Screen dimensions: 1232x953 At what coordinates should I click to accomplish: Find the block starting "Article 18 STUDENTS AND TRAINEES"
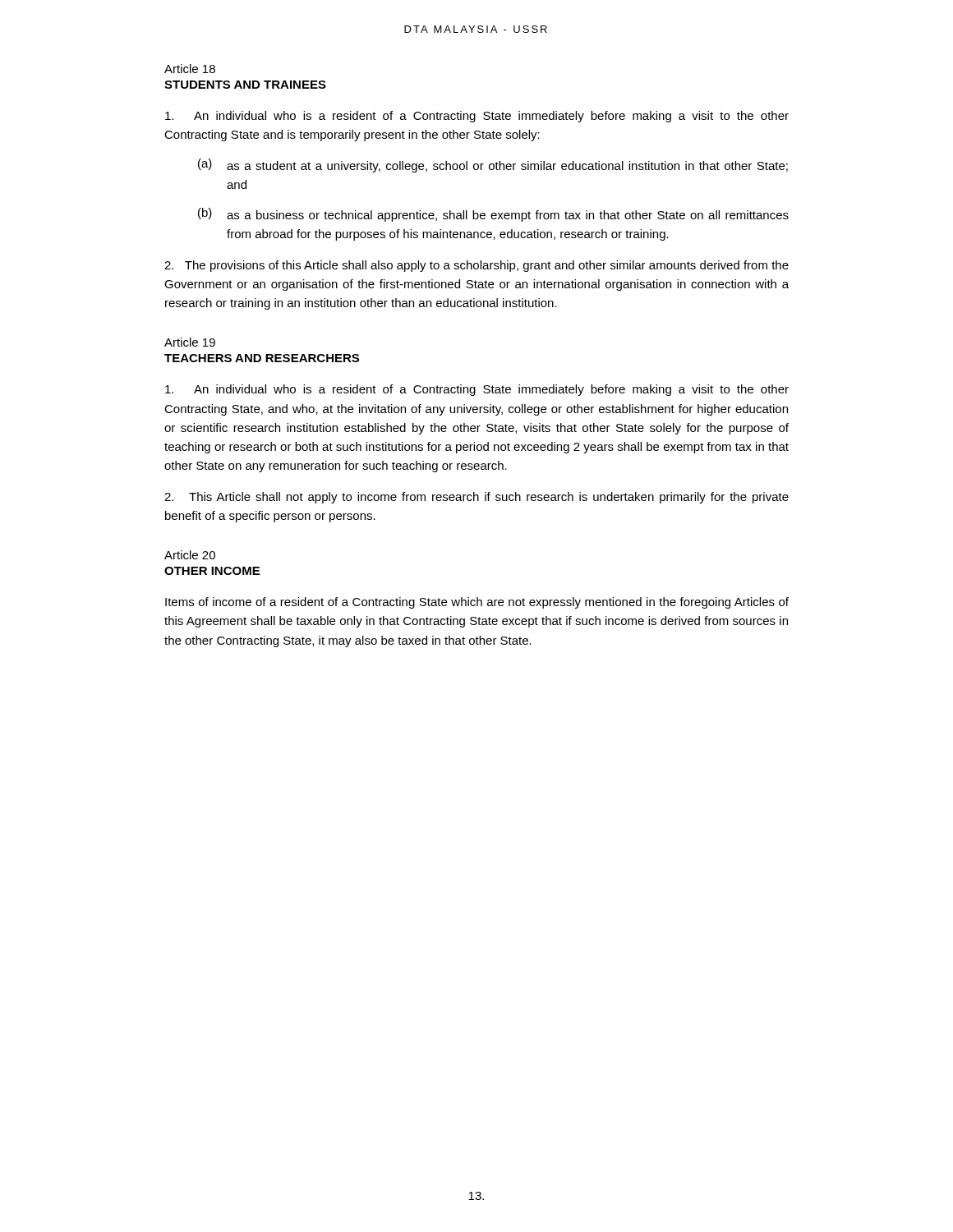coord(190,69)
